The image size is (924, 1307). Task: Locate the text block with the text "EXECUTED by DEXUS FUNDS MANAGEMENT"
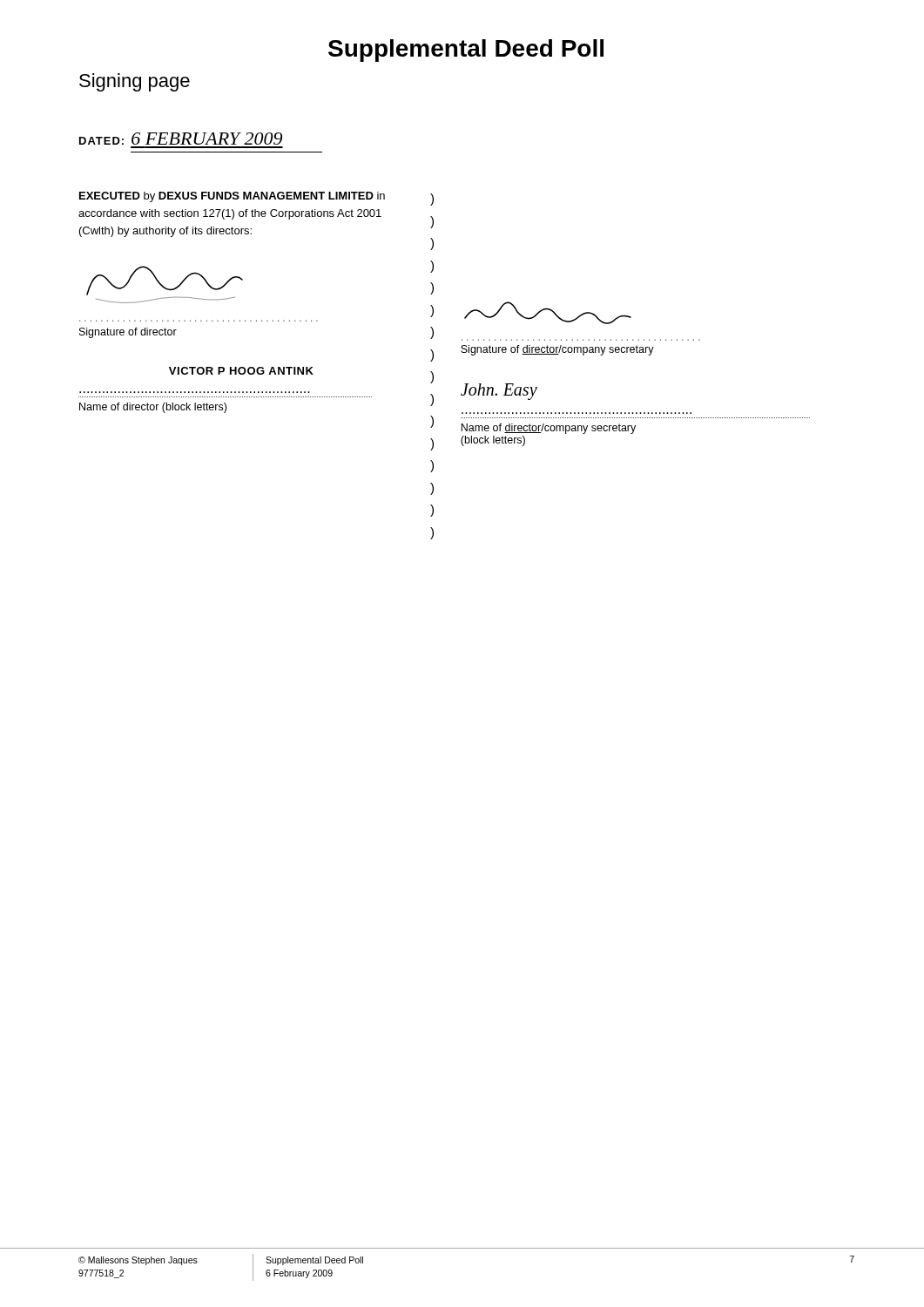232,213
